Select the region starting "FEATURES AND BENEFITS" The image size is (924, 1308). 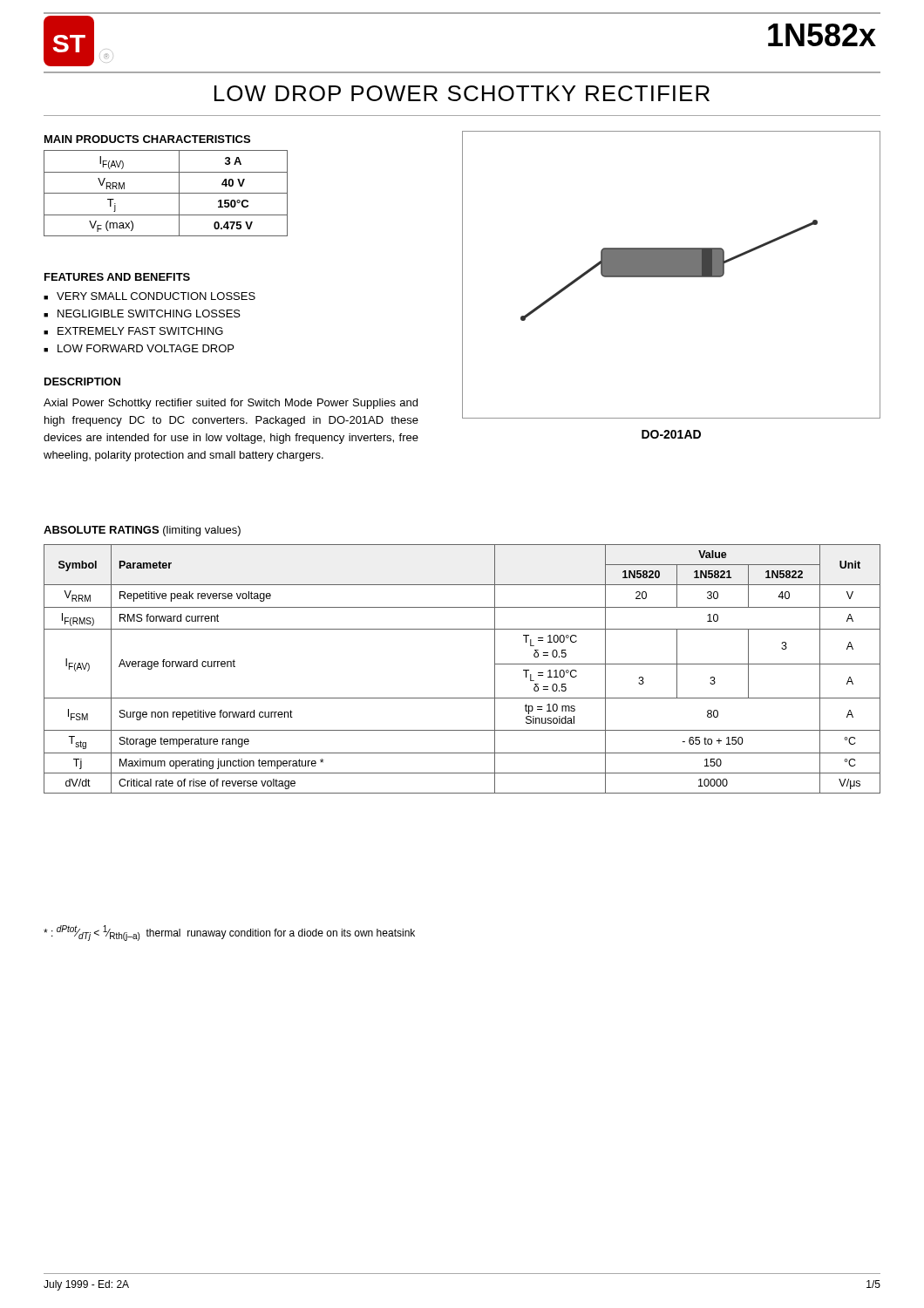pyautogui.click(x=117, y=277)
